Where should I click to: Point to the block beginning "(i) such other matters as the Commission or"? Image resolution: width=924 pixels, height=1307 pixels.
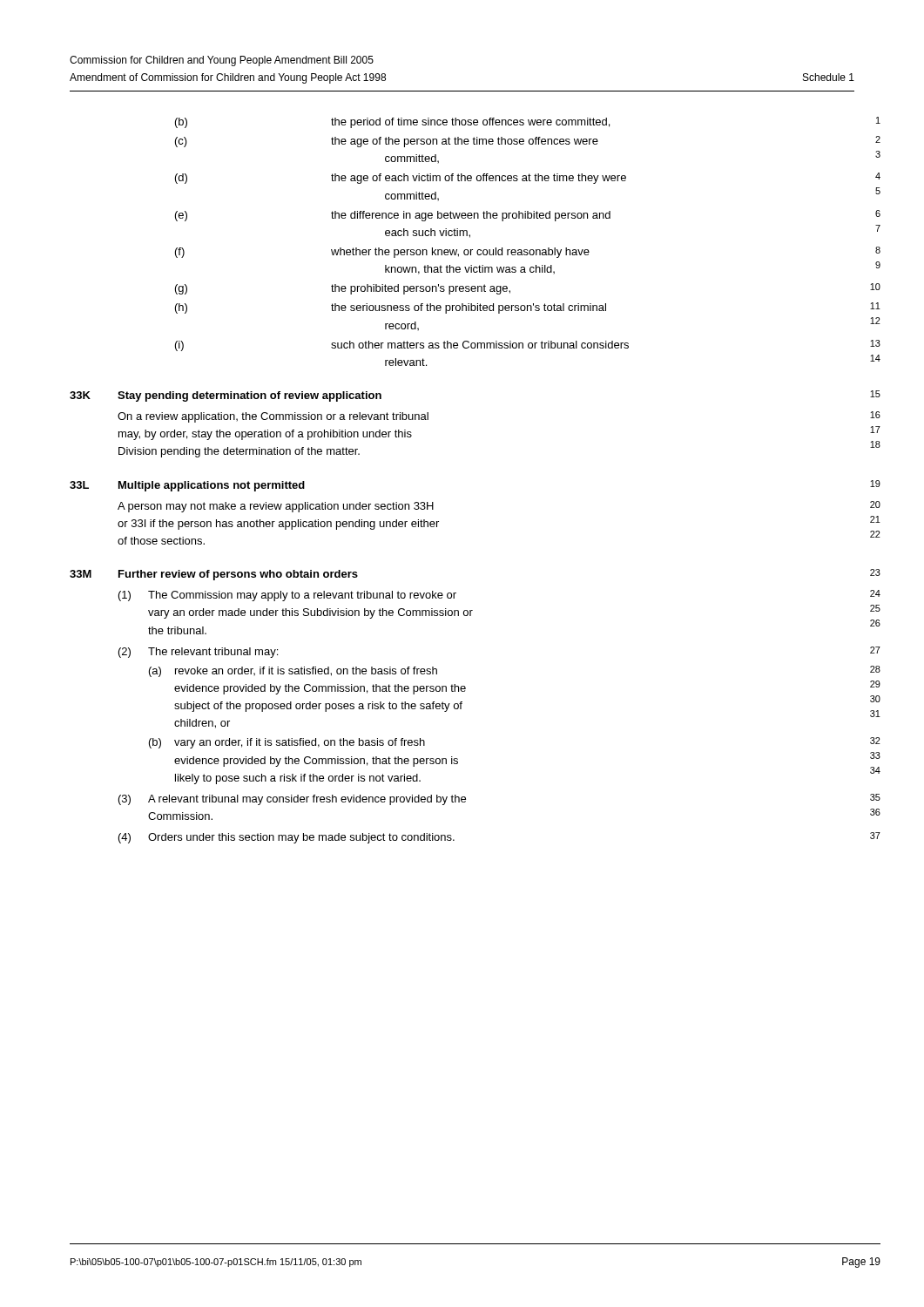click(475, 354)
